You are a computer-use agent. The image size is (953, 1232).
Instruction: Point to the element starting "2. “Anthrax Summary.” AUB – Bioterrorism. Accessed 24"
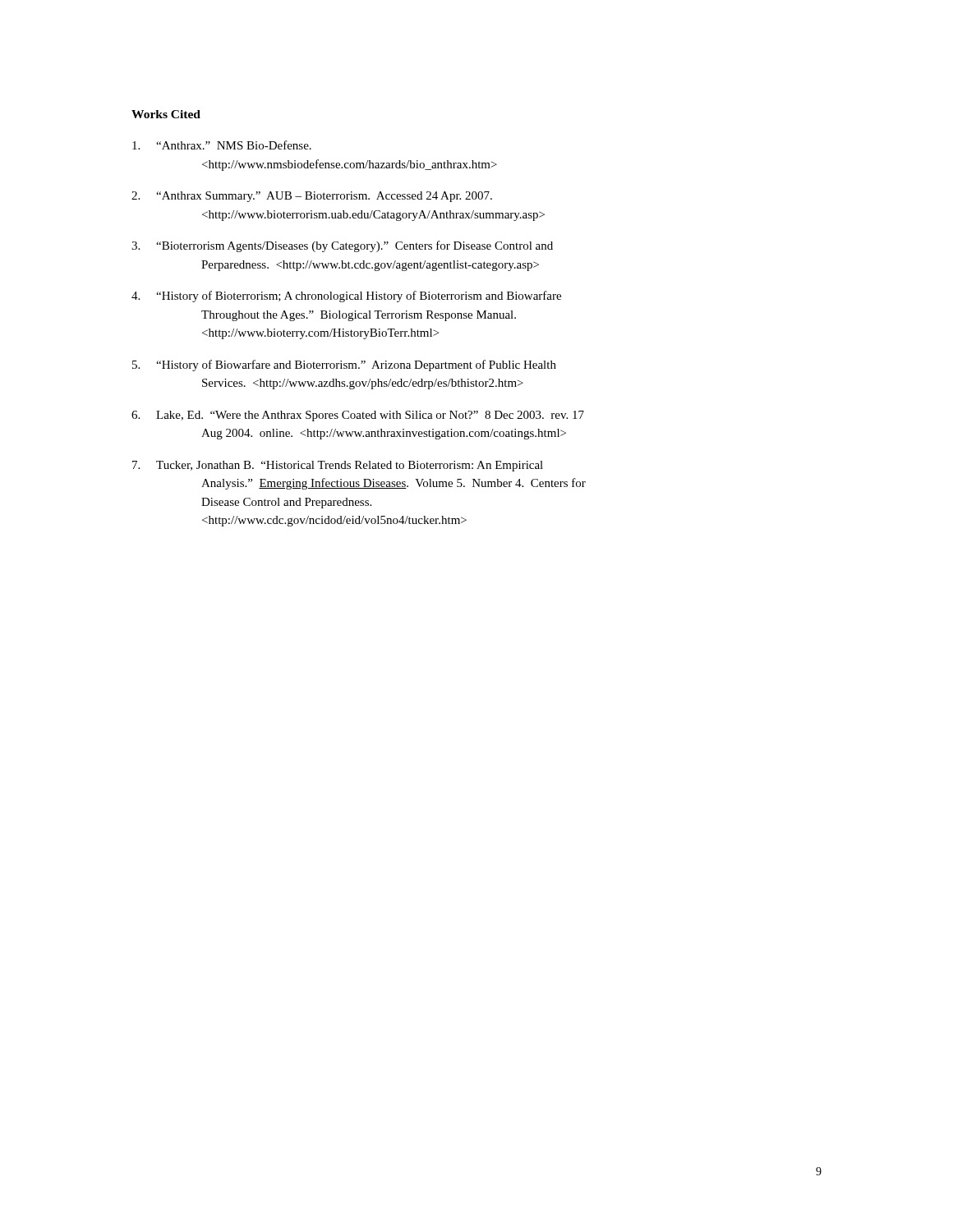pos(476,205)
